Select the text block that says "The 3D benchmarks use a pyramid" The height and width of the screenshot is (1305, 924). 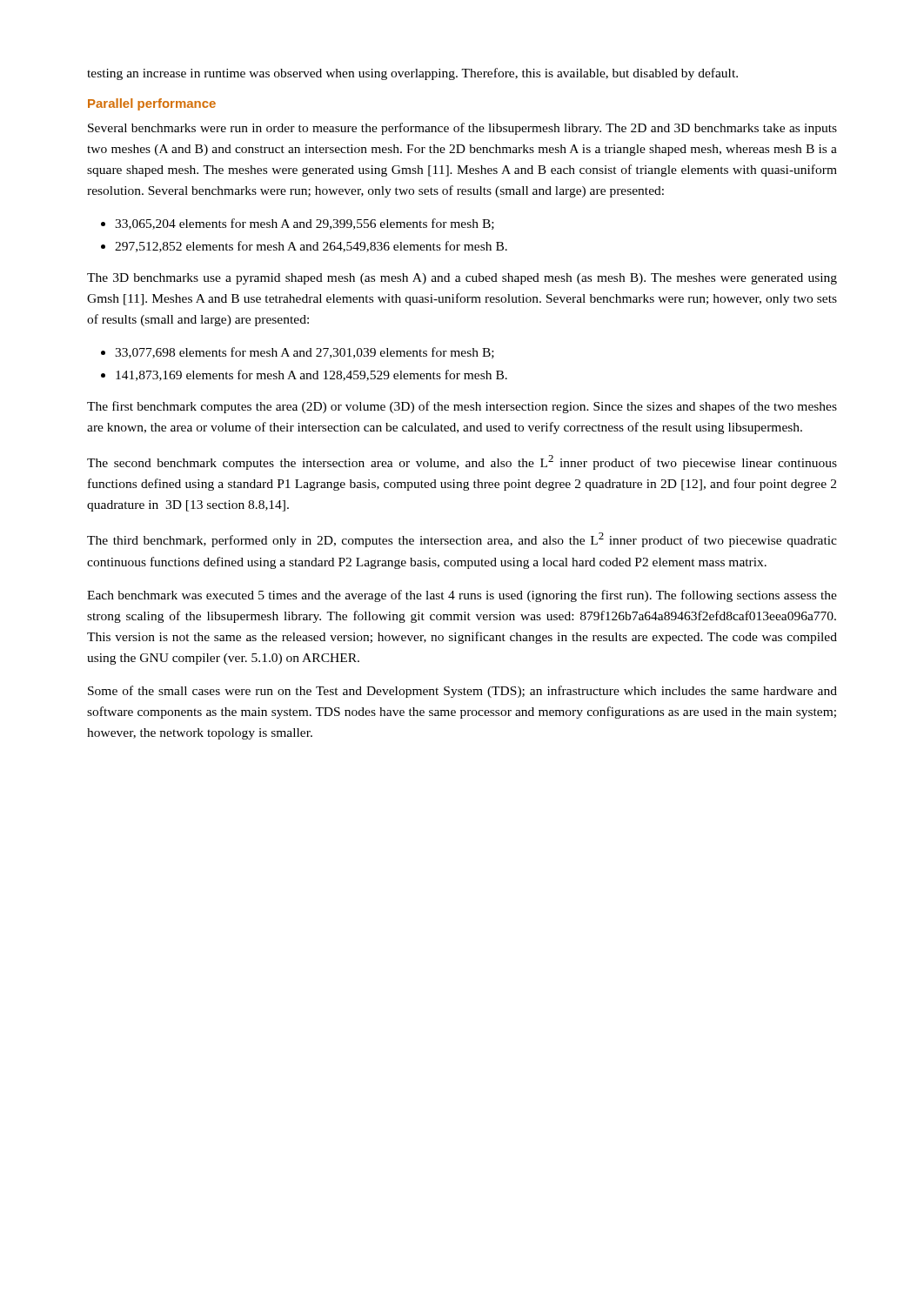coord(462,298)
